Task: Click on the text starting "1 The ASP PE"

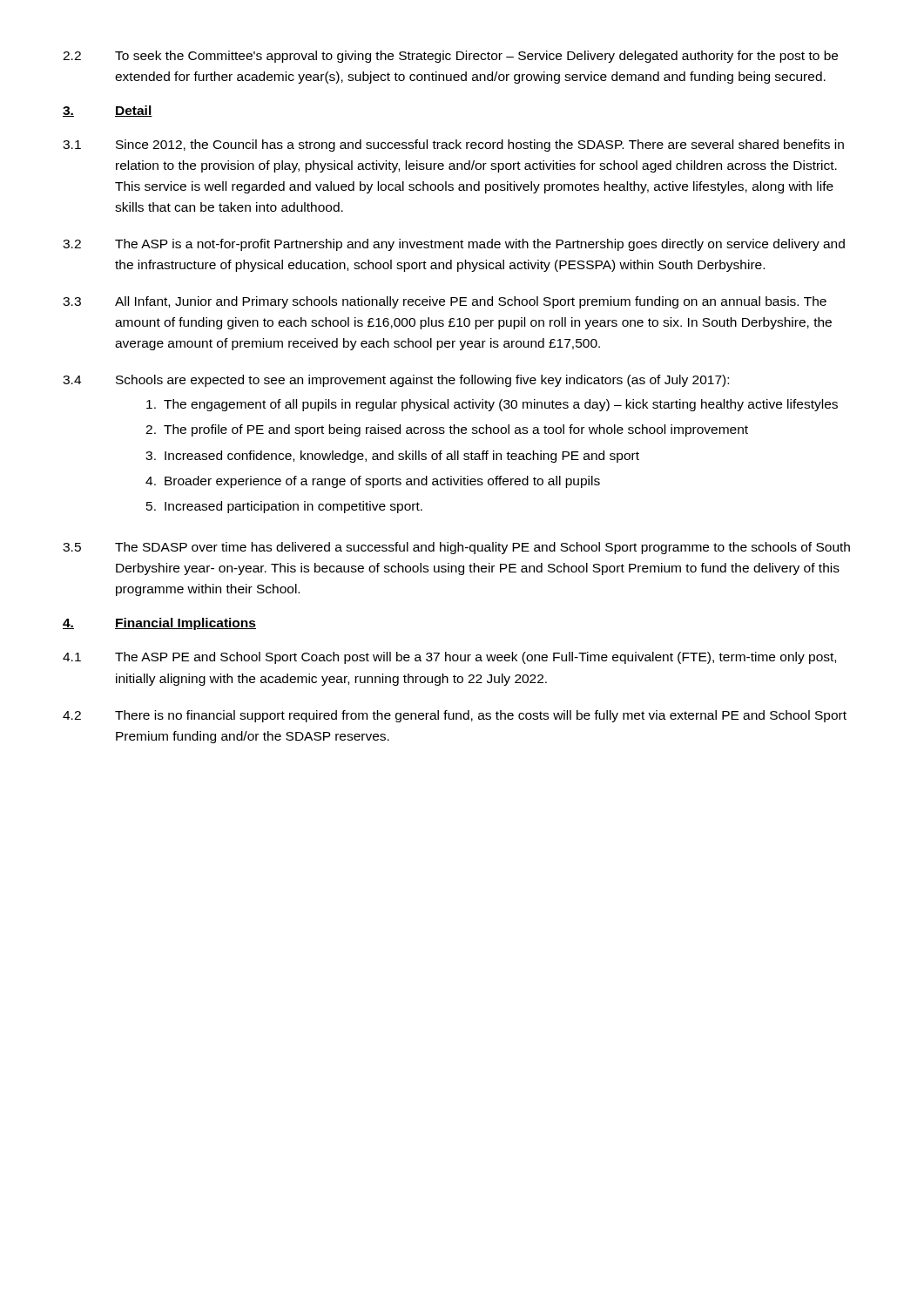Action: pyautogui.click(x=462, y=668)
